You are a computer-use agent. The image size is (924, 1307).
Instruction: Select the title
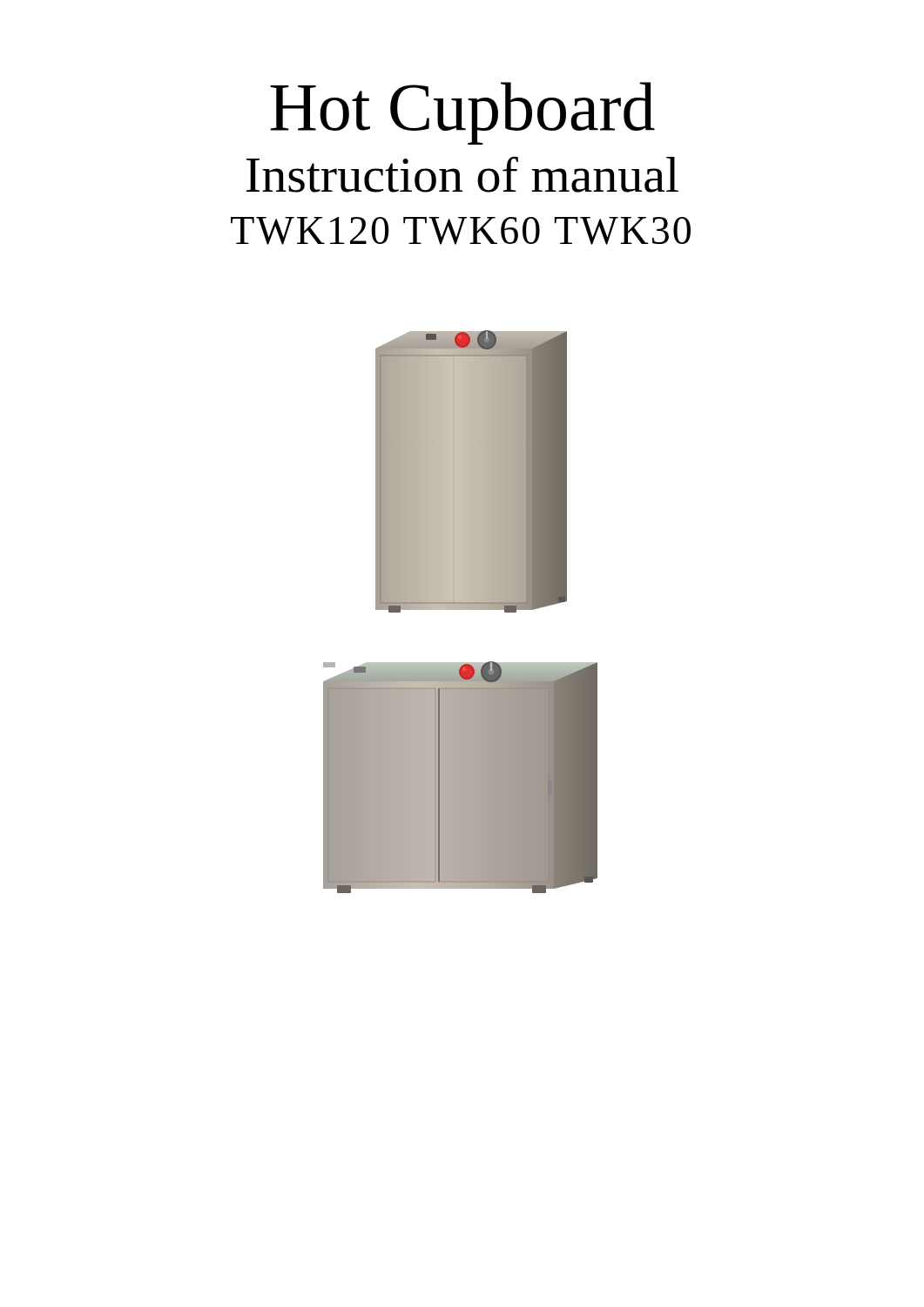(x=462, y=163)
